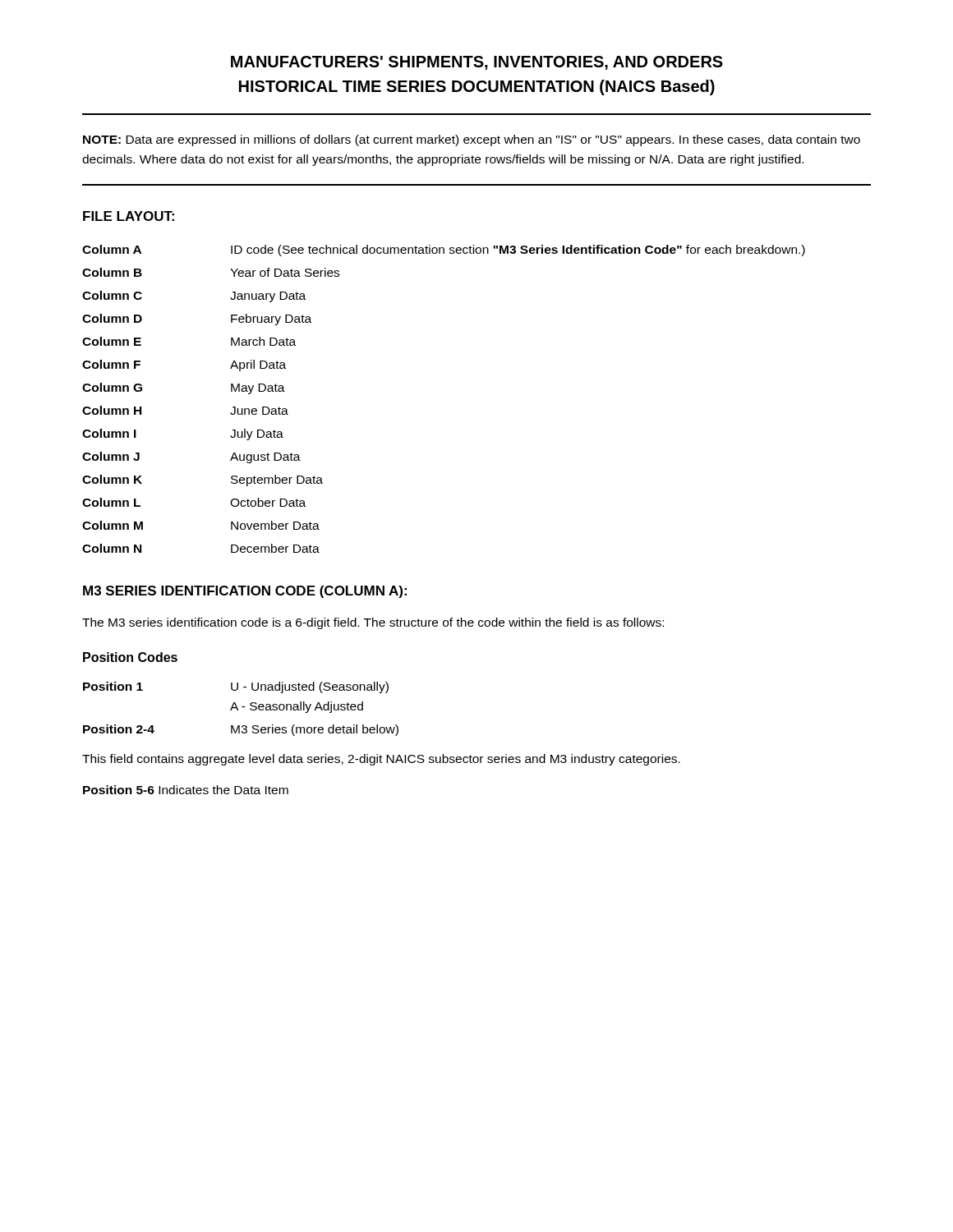Image resolution: width=953 pixels, height=1232 pixels.
Task: Find "FILE LAYOUT:" on this page
Action: click(x=129, y=216)
